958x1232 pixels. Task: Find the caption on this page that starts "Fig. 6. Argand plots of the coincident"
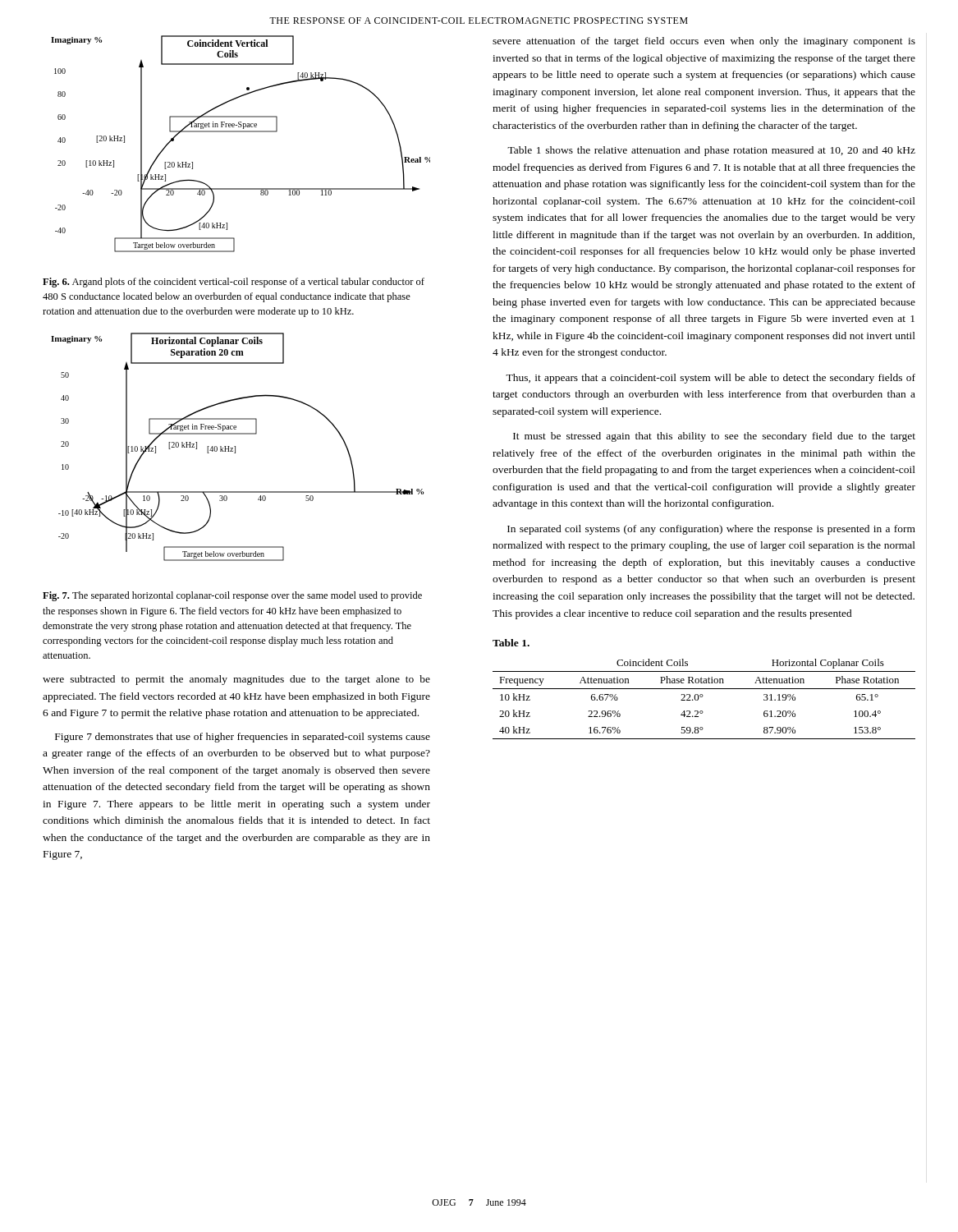(x=234, y=297)
